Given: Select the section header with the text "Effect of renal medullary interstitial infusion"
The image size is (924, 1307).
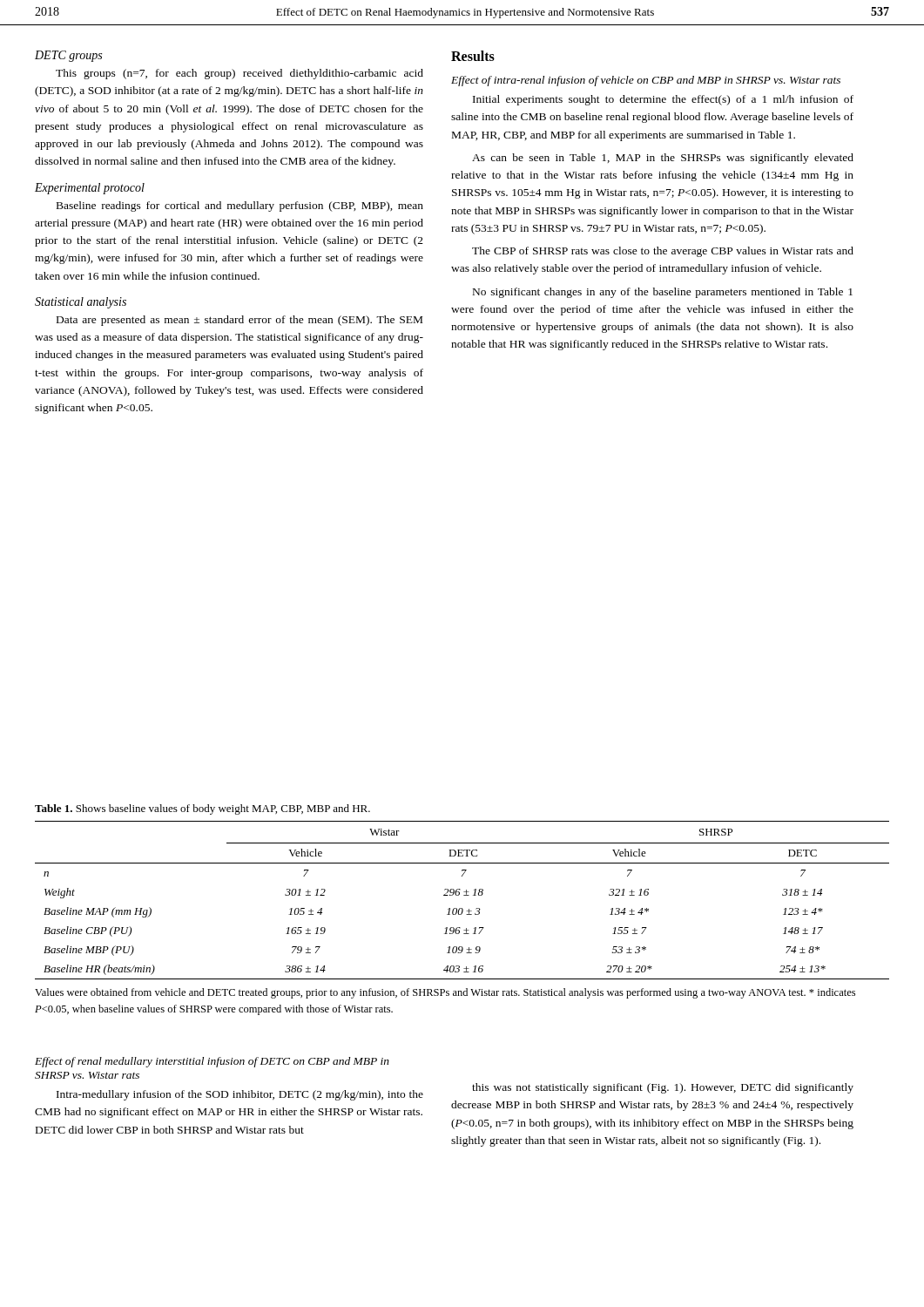Looking at the screenshot, I should (x=212, y=1068).
